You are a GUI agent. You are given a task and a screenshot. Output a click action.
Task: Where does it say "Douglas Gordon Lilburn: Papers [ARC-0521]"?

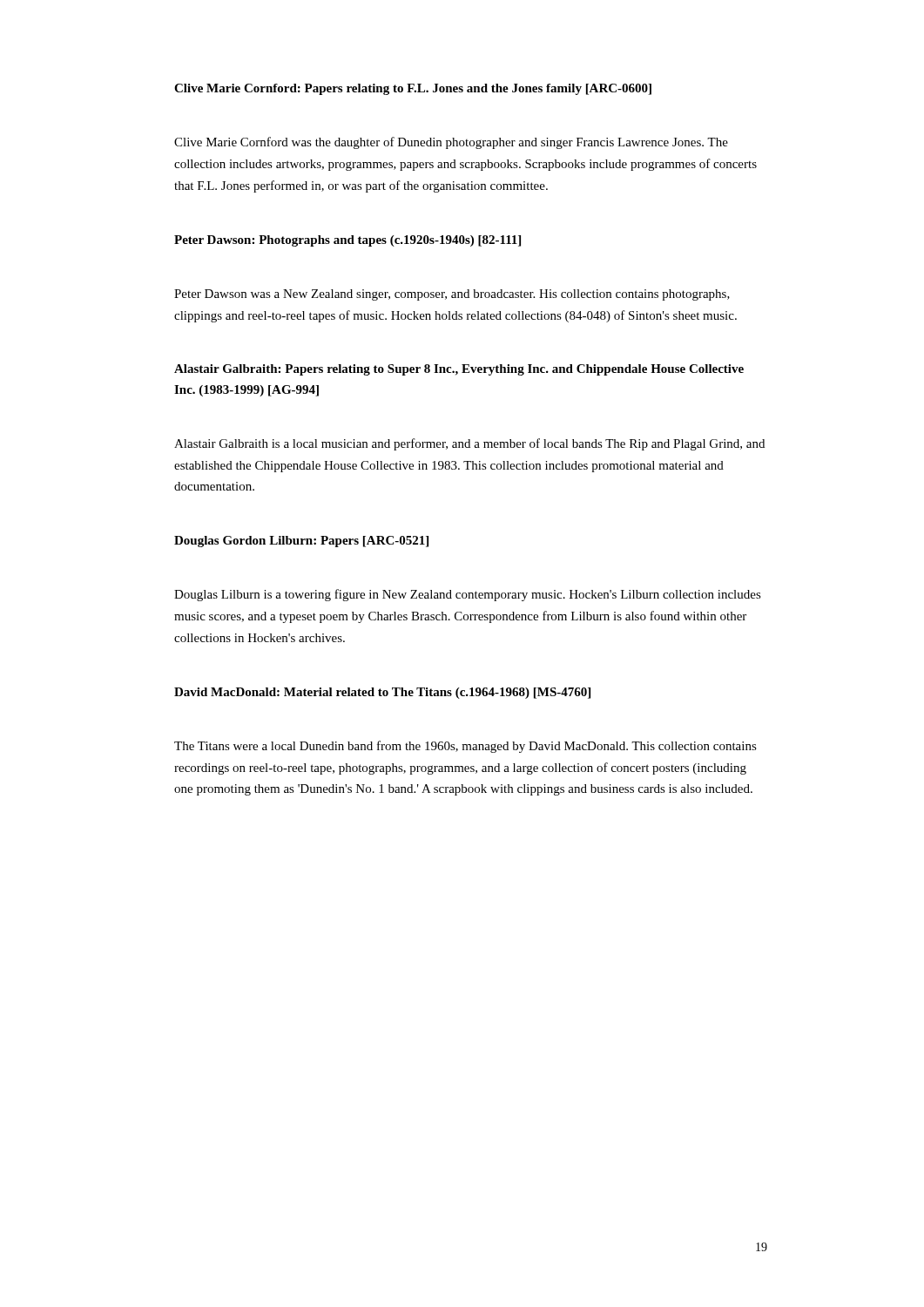(301, 542)
